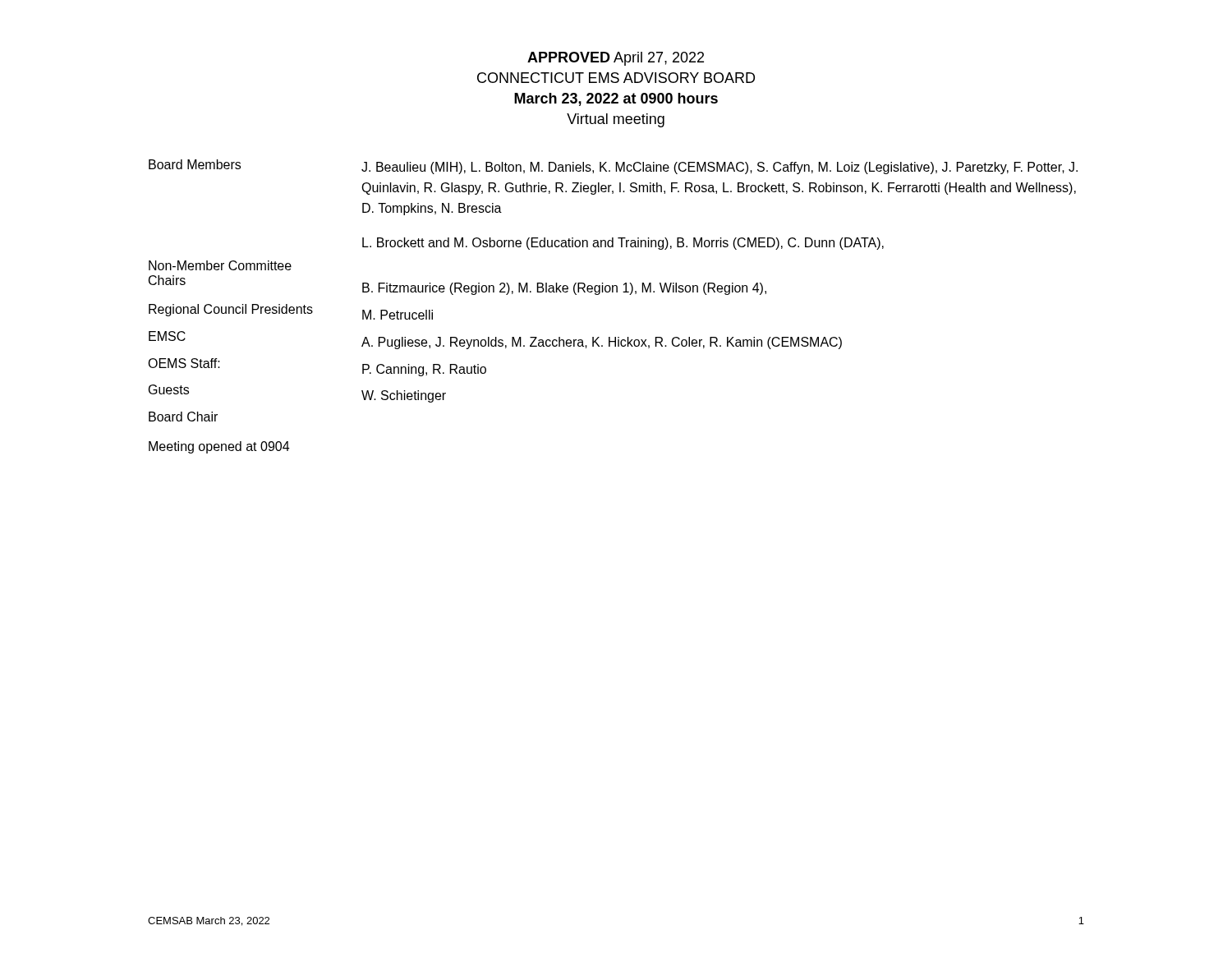Find the block starting "Regional Council Presidents"
The width and height of the screenshot is (1232, 953).
pos(230,309)
